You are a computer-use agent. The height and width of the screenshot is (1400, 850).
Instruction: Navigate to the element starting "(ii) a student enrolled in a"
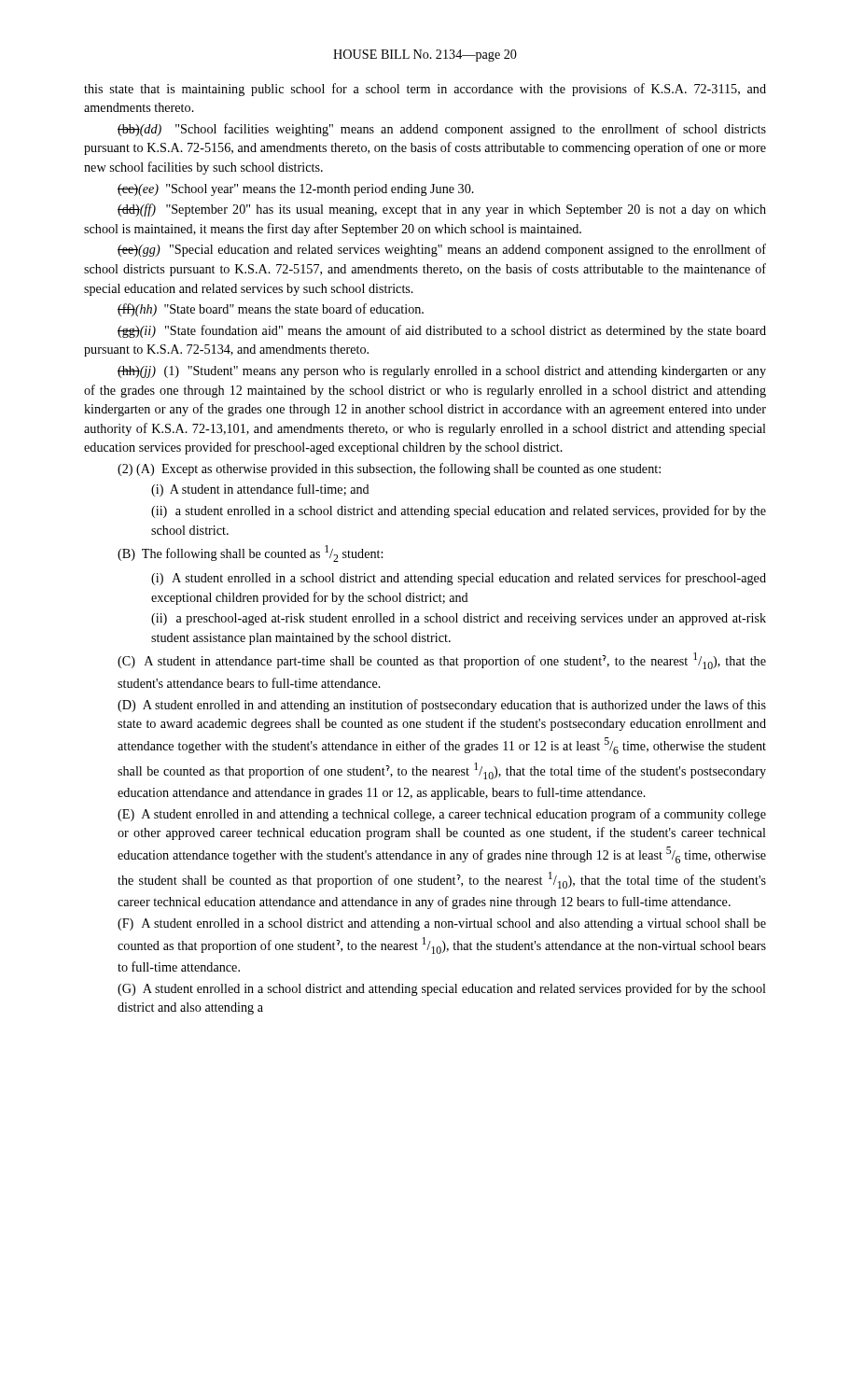click(425, 520)
